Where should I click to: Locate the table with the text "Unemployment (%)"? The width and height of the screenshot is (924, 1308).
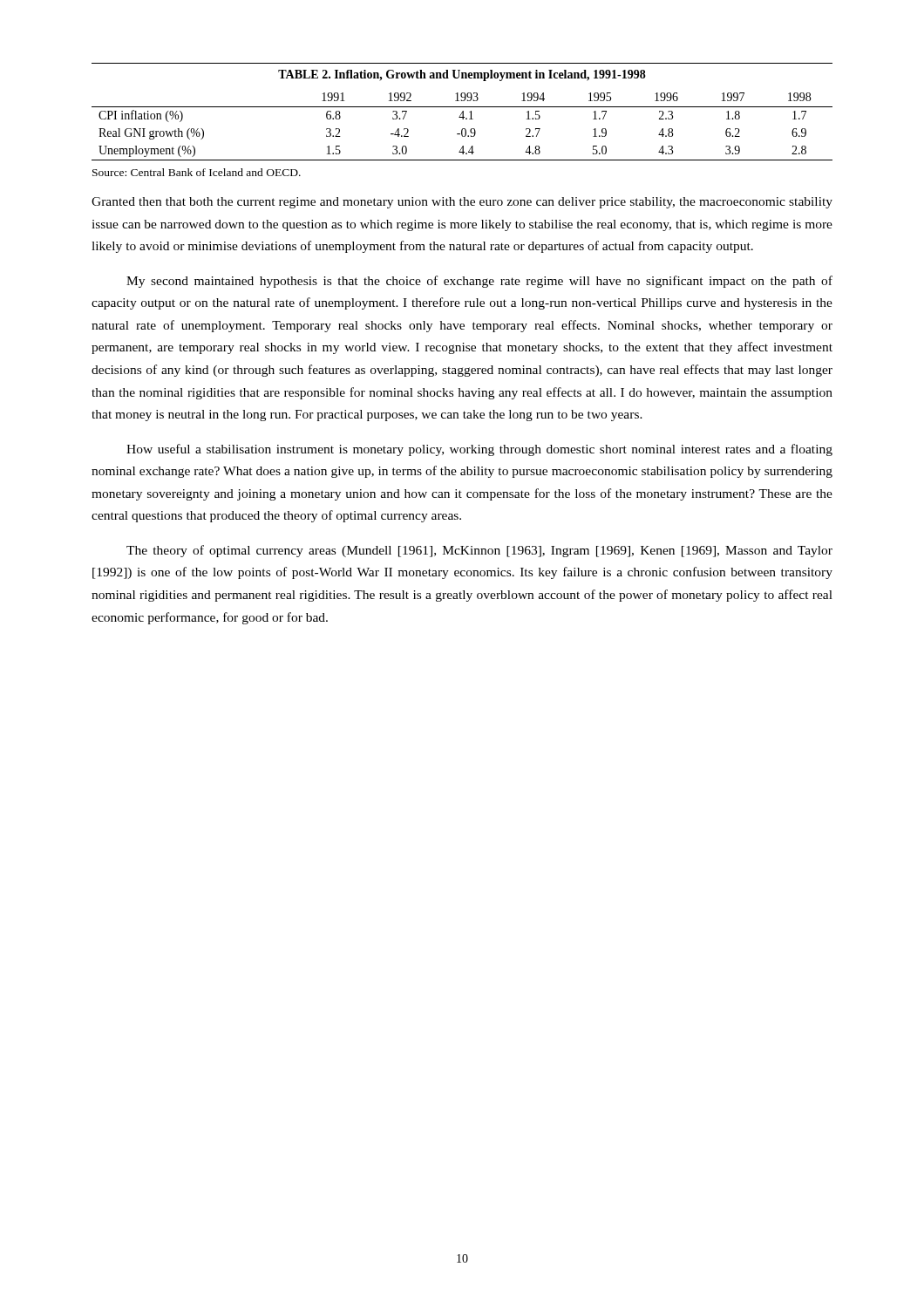click(462, 112)
